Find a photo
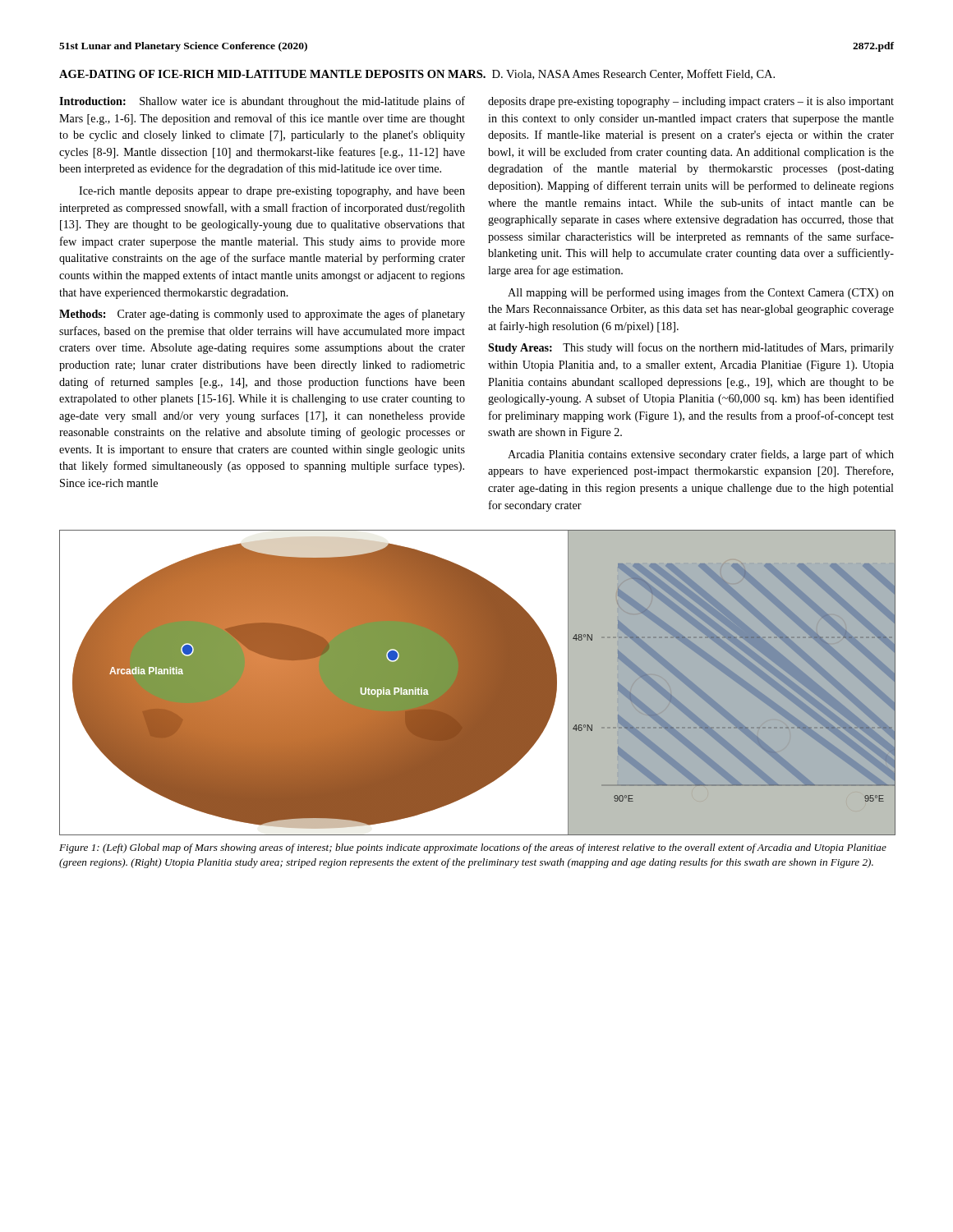The image size is (953, 1232). [476, 683]
